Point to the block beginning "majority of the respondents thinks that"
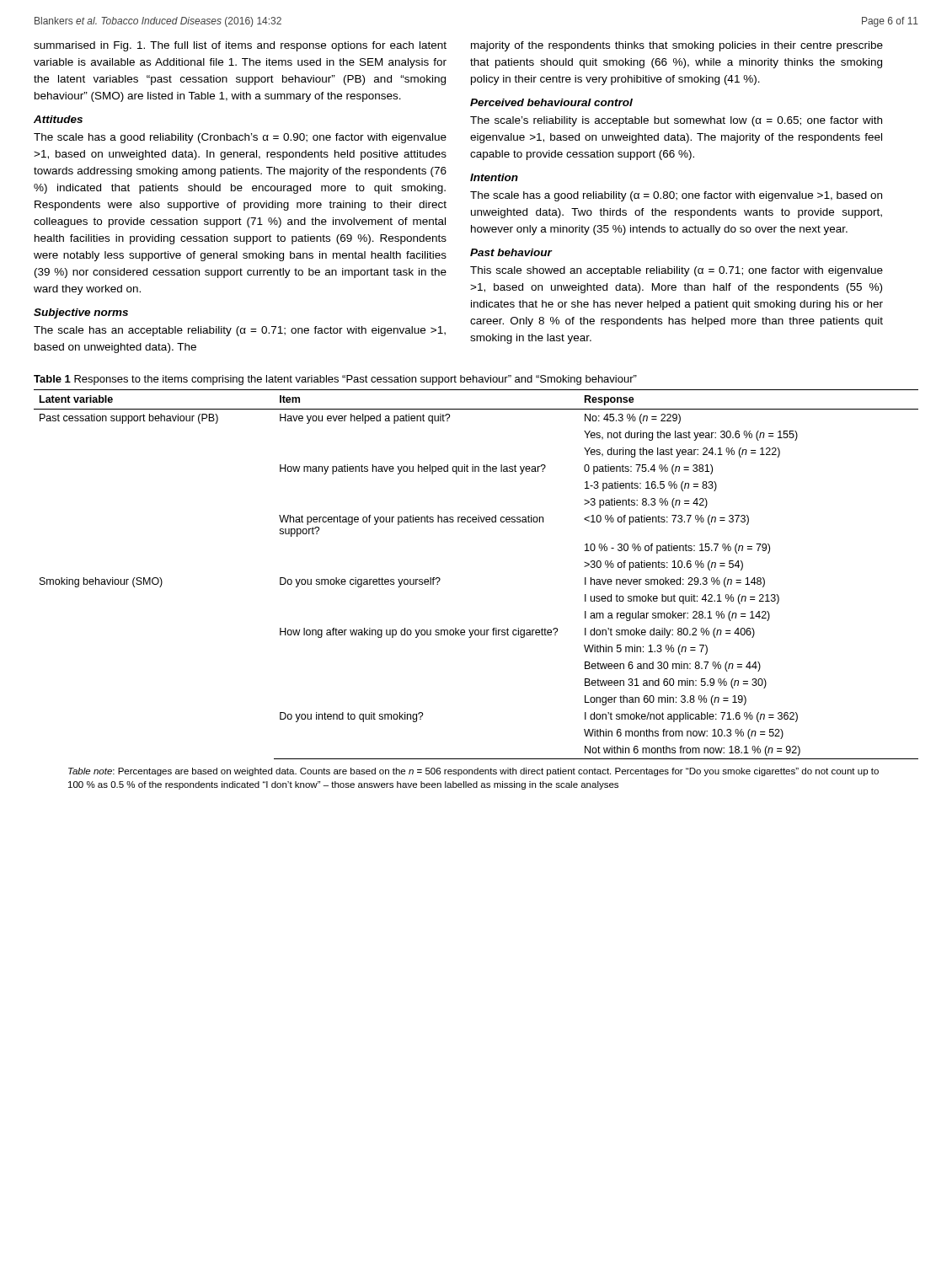 point(676,62)
